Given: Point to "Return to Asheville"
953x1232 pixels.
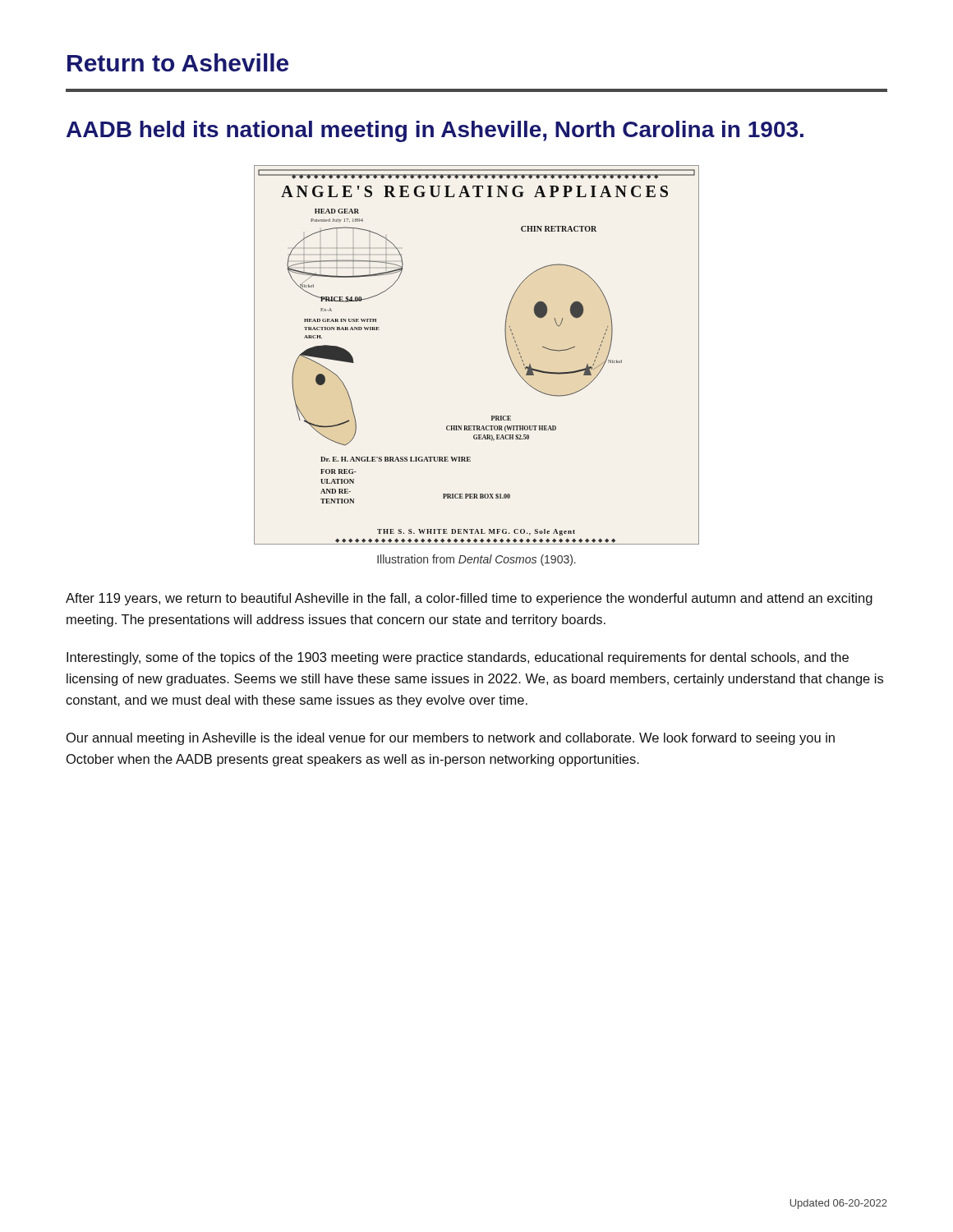Looking at the screenshot, I should 178,63.
